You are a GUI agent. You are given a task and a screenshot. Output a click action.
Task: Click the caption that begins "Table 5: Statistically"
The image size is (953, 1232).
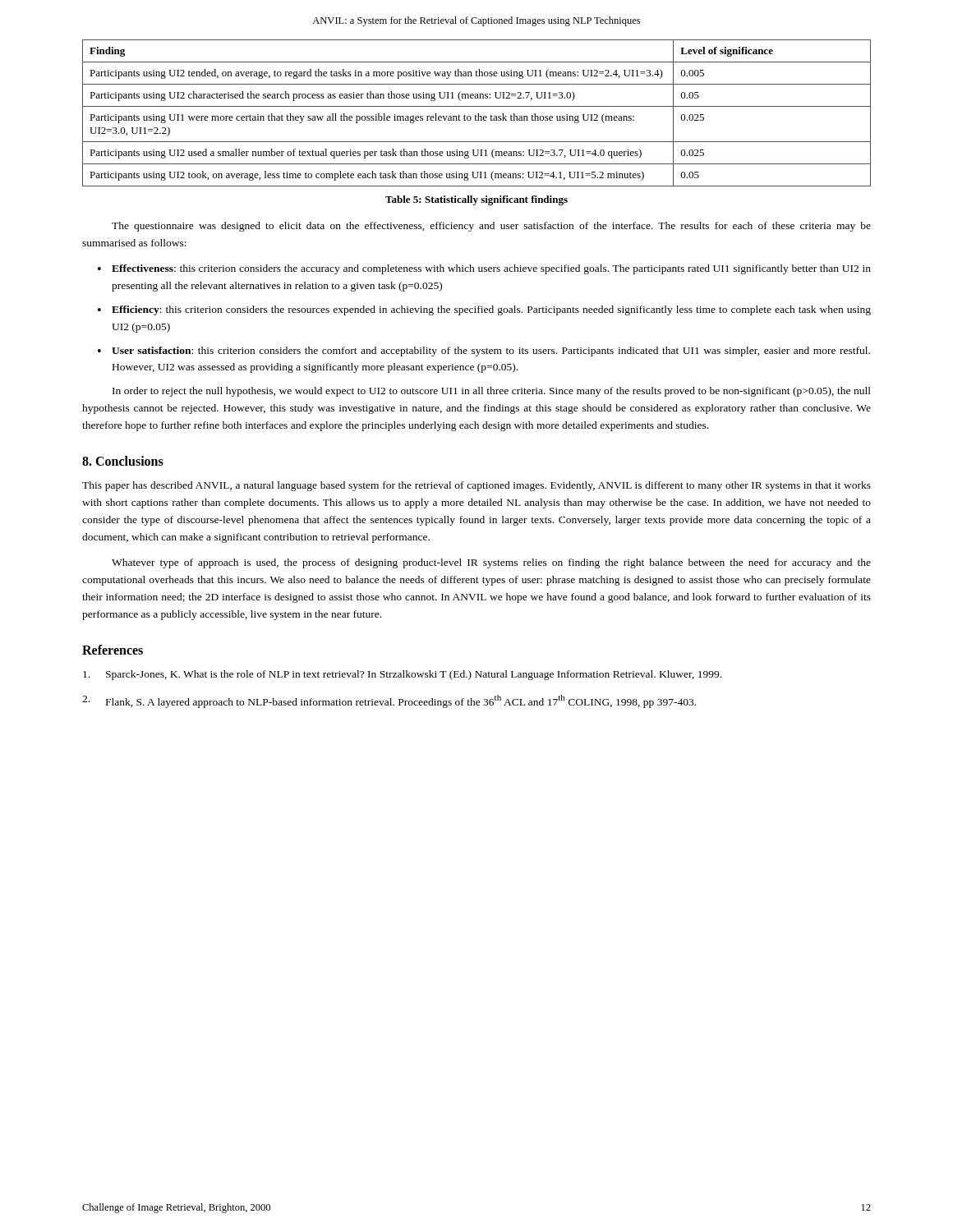pyautogui.click(x=476, y=199)
